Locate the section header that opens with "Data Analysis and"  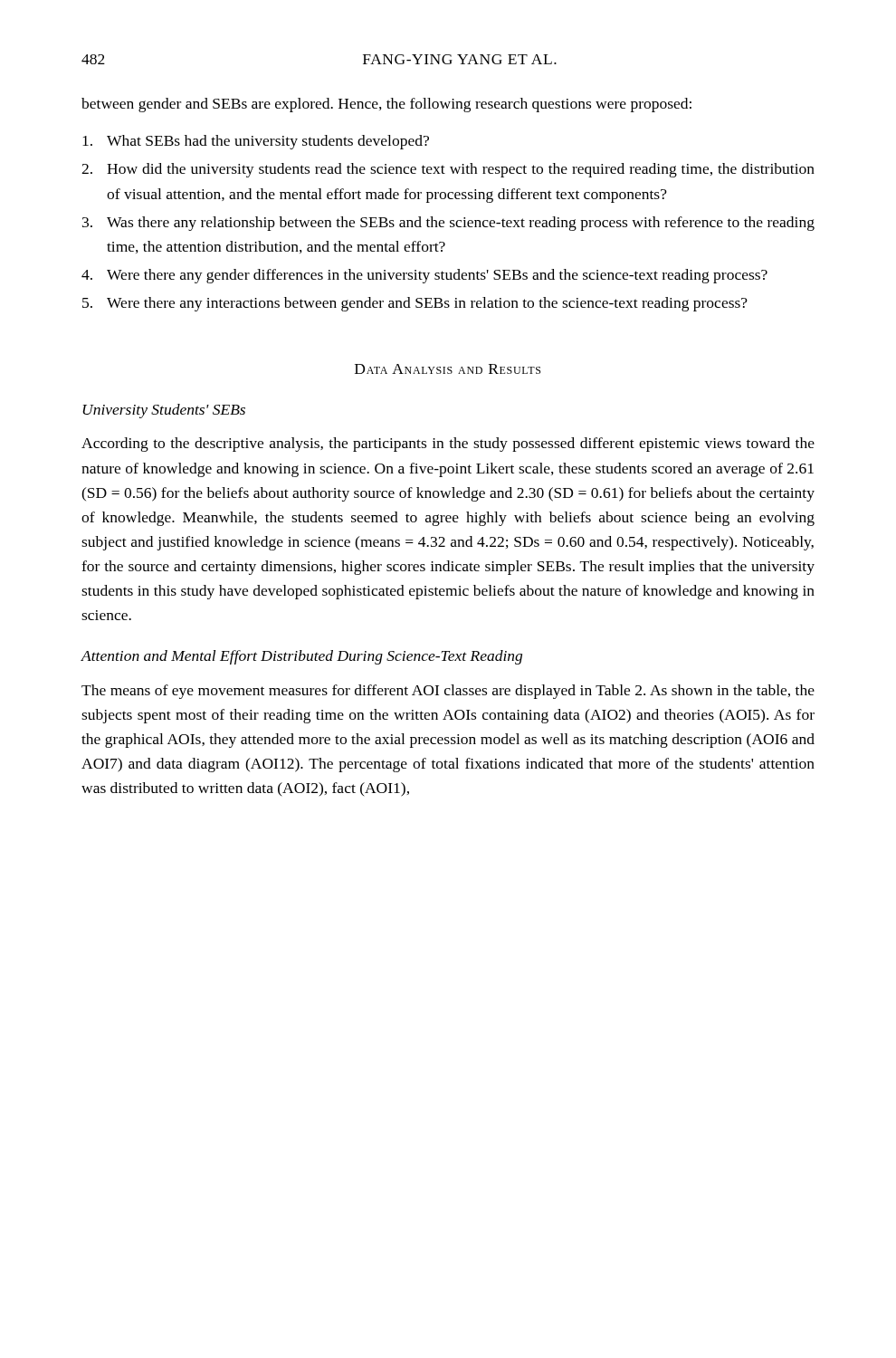tap(448, 369)
